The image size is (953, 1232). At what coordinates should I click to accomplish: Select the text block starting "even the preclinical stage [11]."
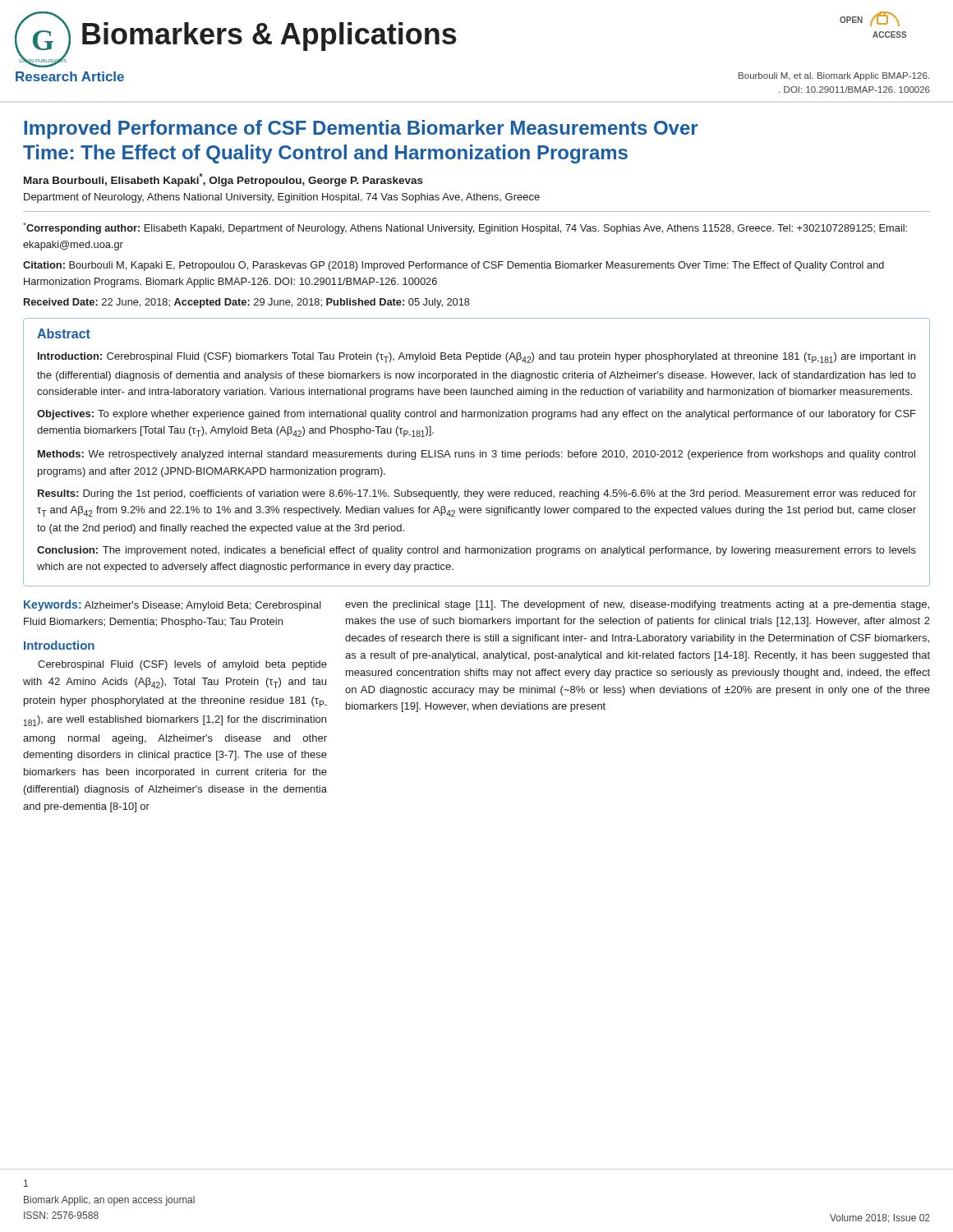coord(638,655)
